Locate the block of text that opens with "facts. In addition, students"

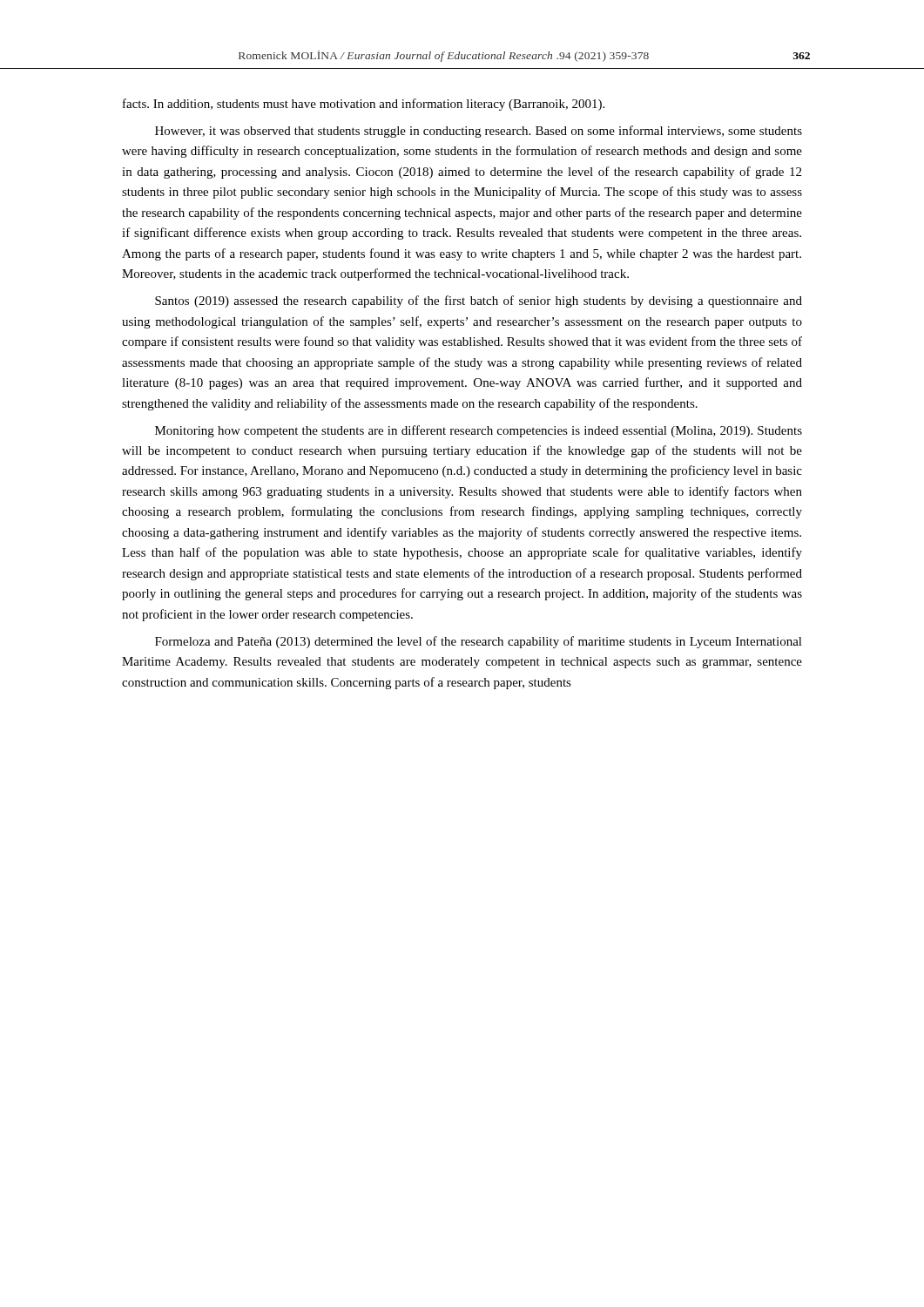click(364, 104)
